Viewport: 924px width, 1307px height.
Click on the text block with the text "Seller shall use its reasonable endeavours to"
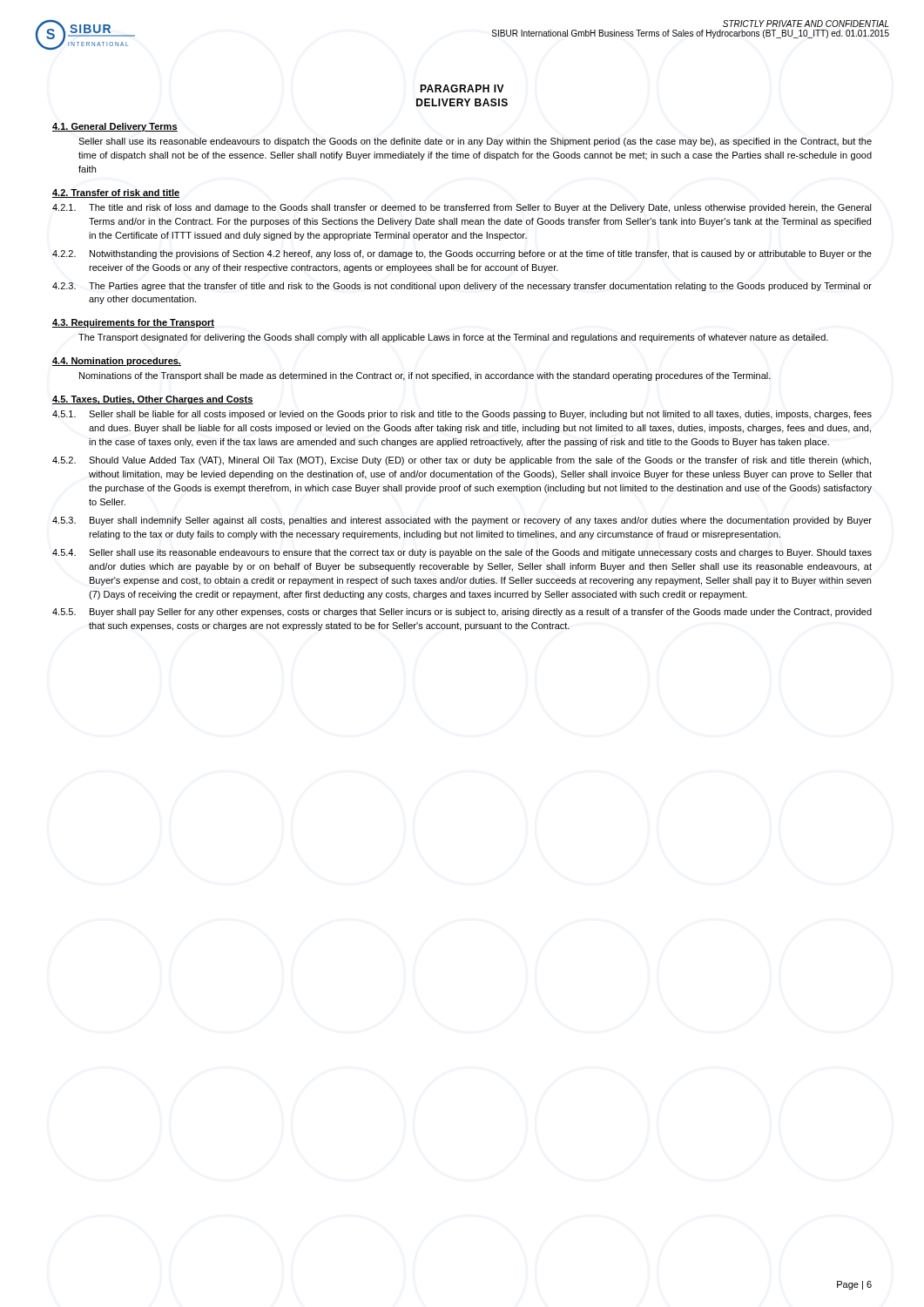coord(475,155)
